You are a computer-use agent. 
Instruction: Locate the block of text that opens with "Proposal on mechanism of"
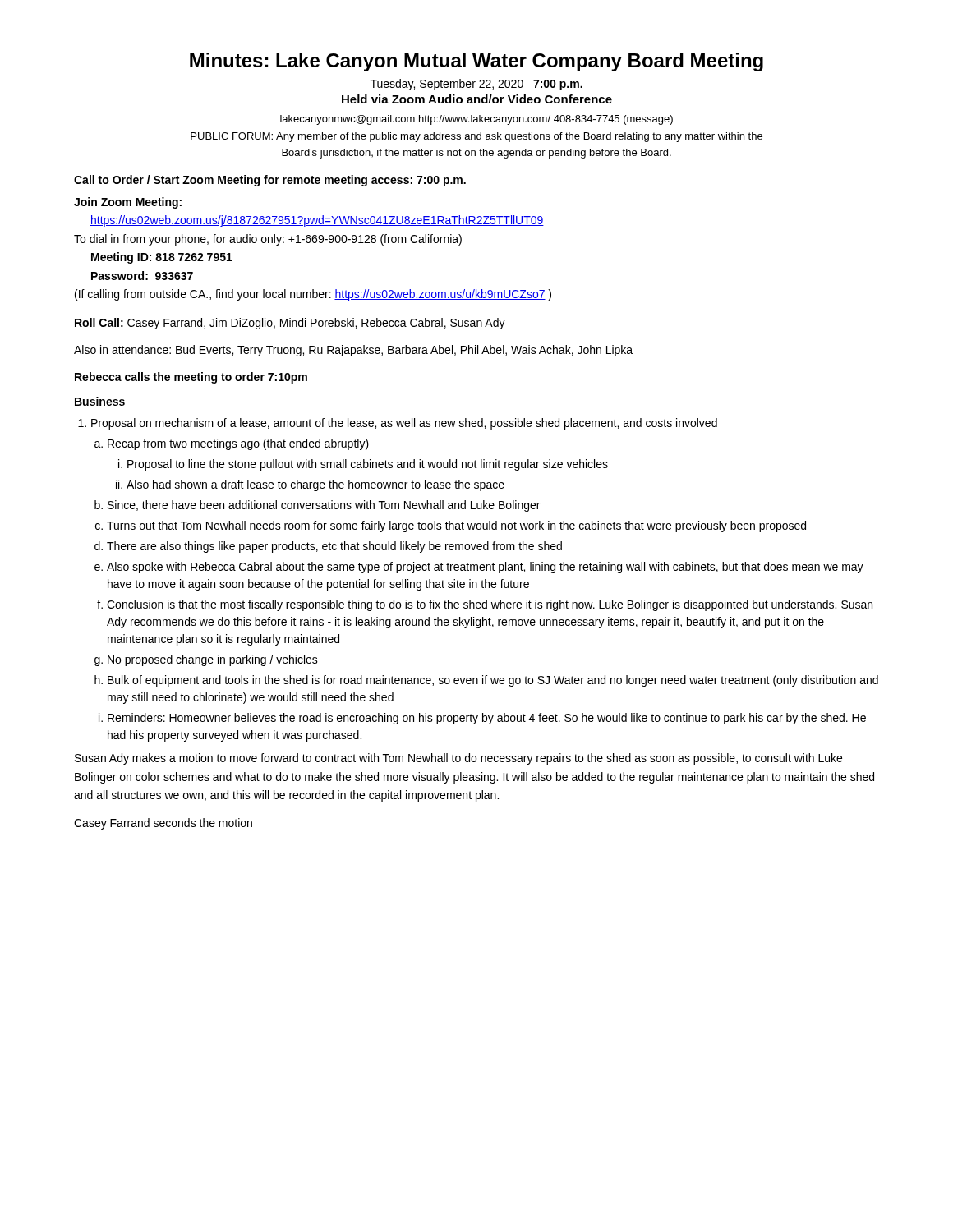coord(485,581)
